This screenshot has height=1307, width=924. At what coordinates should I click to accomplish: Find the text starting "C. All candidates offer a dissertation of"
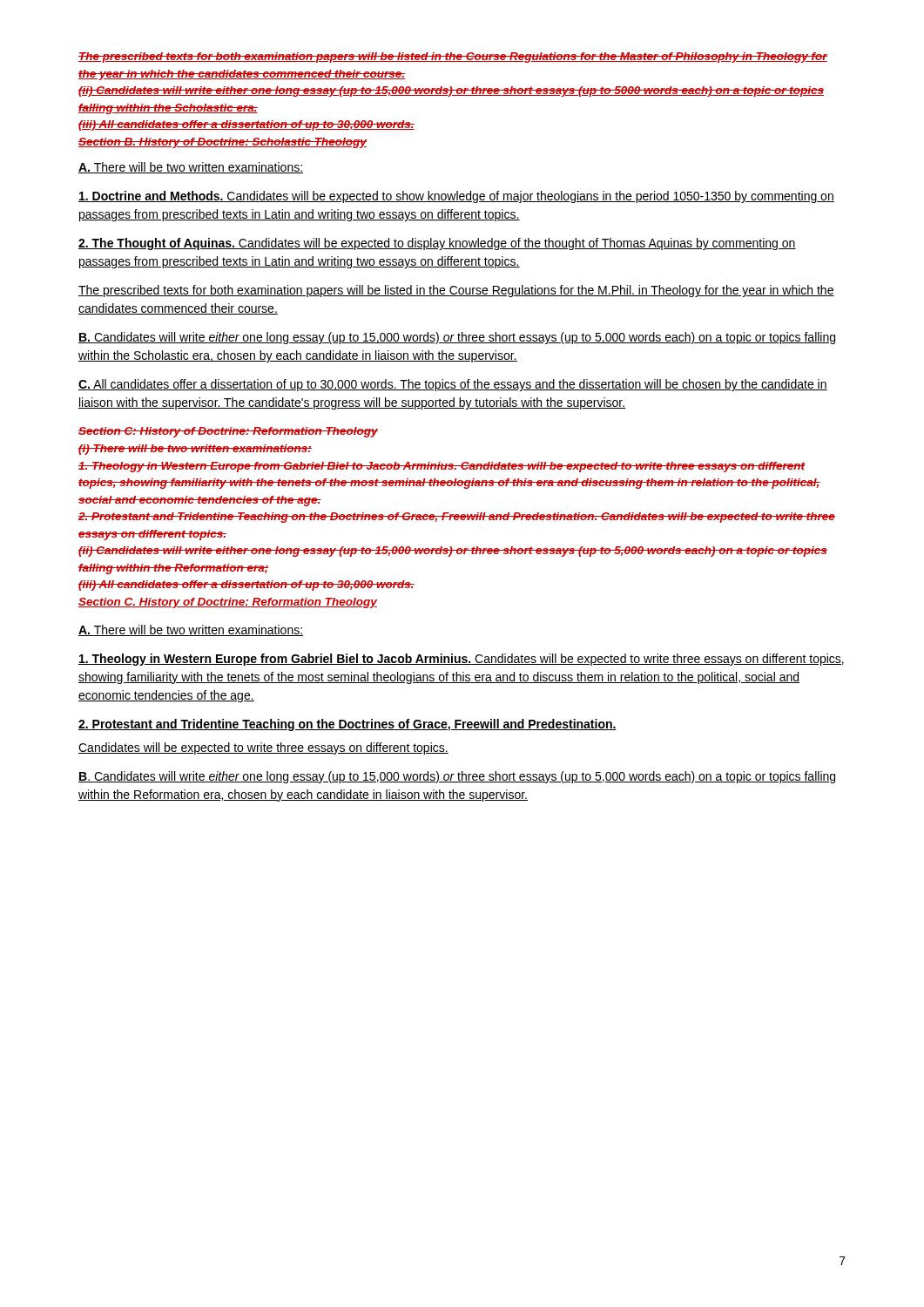tap(462, 394)
